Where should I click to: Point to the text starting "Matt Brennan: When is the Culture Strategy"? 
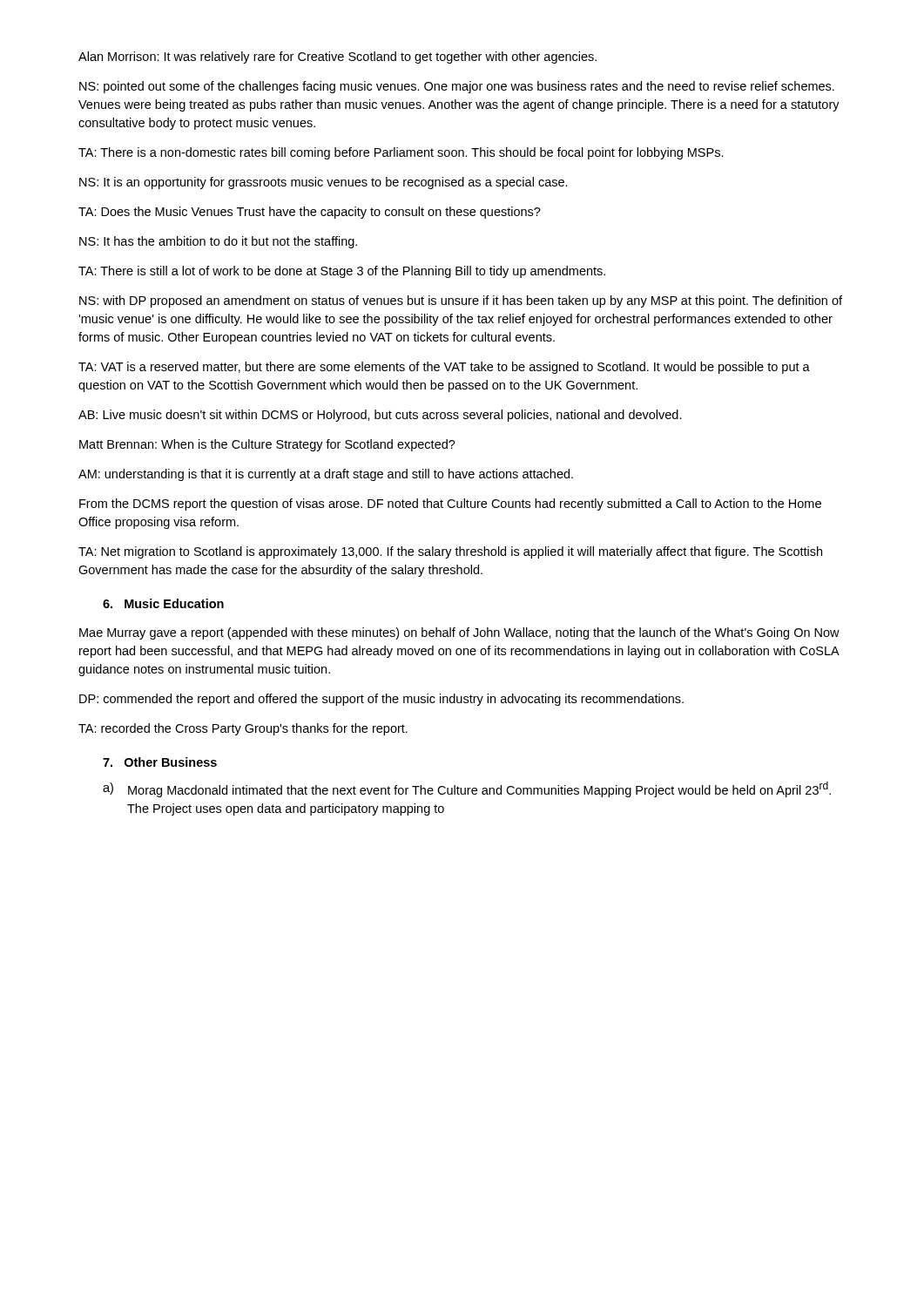coord(267,445)
